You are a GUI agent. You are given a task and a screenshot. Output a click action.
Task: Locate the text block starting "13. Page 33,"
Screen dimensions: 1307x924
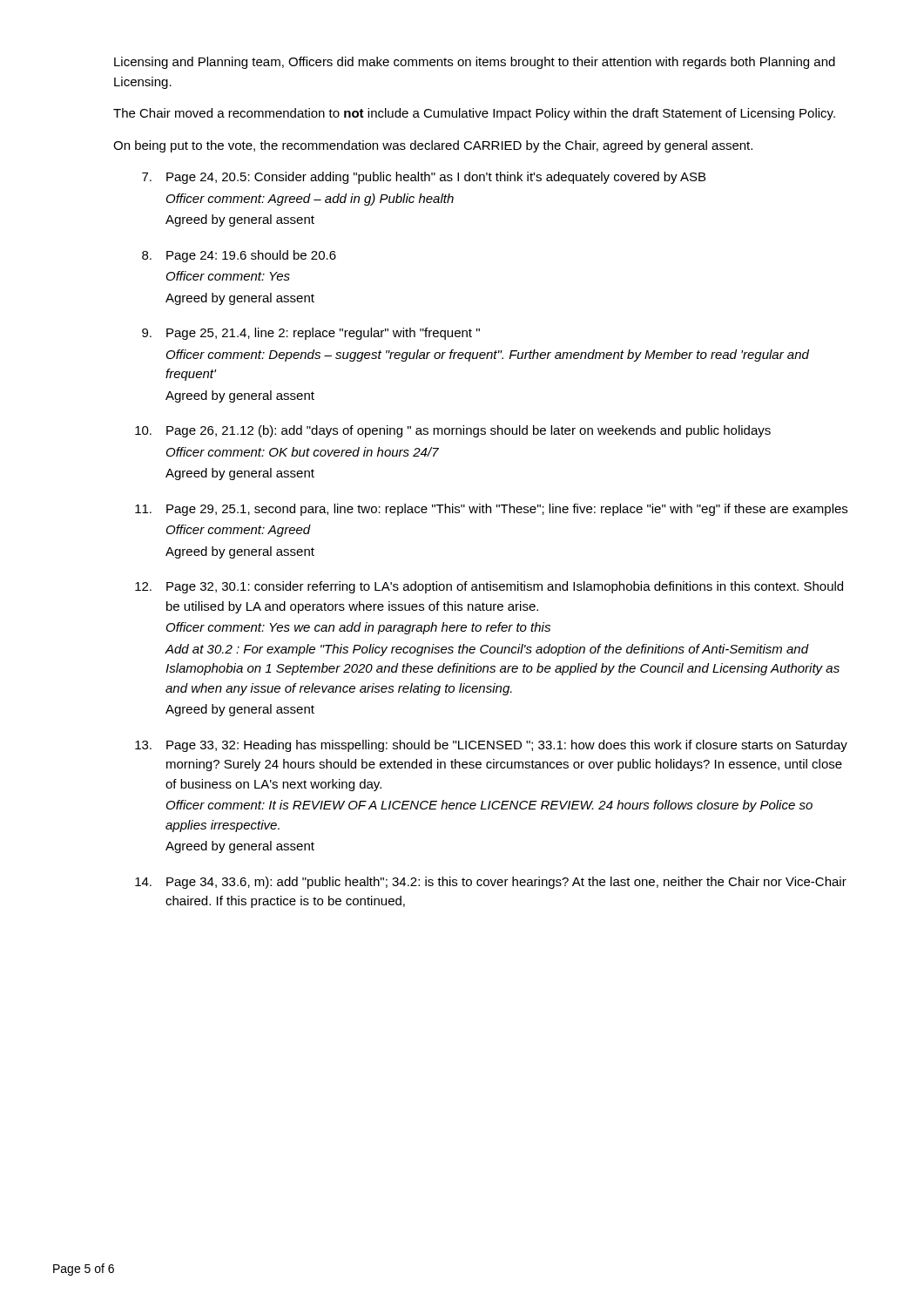[x=484, y=796]
